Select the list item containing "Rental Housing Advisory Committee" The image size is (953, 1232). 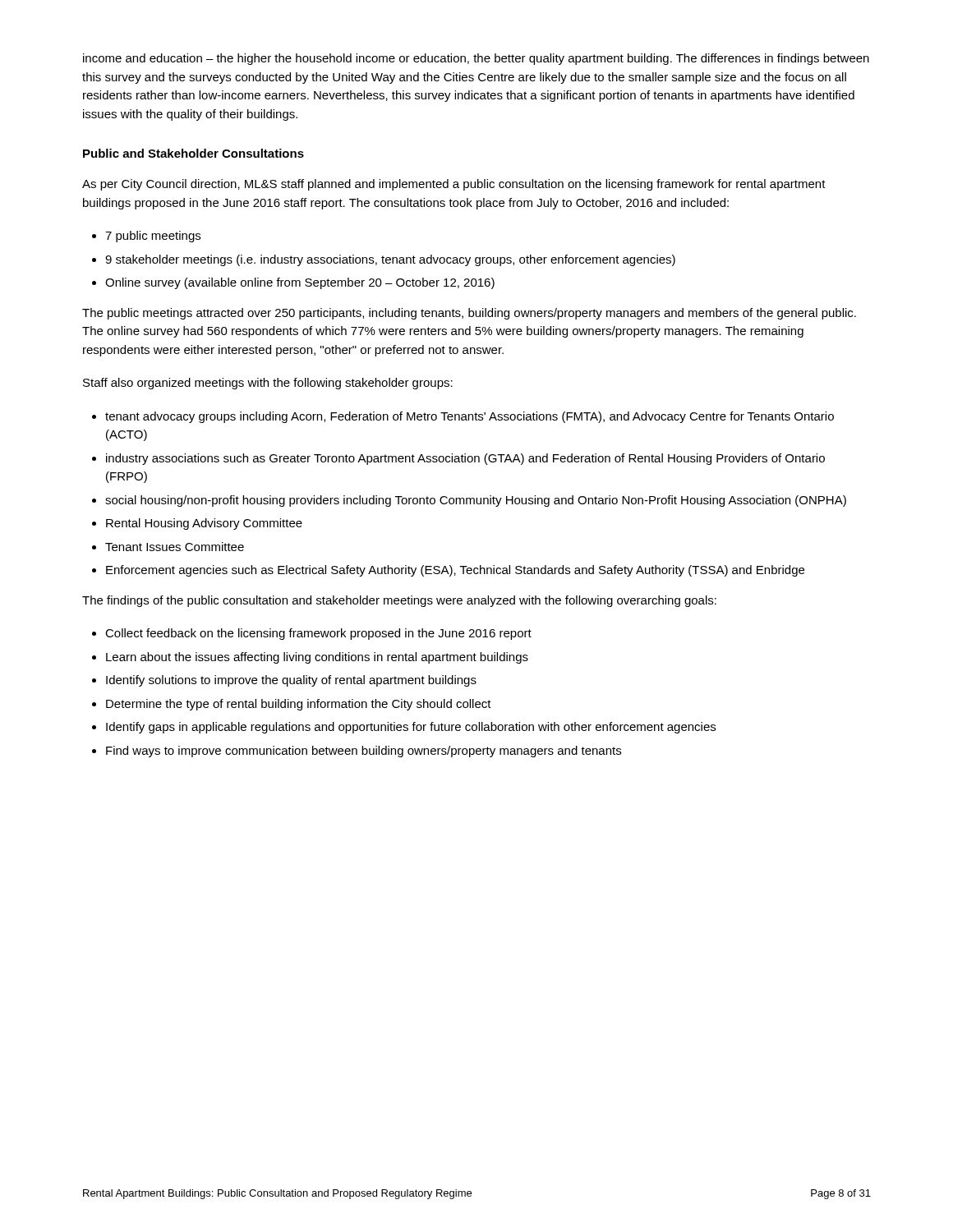[x=204, y=523]
